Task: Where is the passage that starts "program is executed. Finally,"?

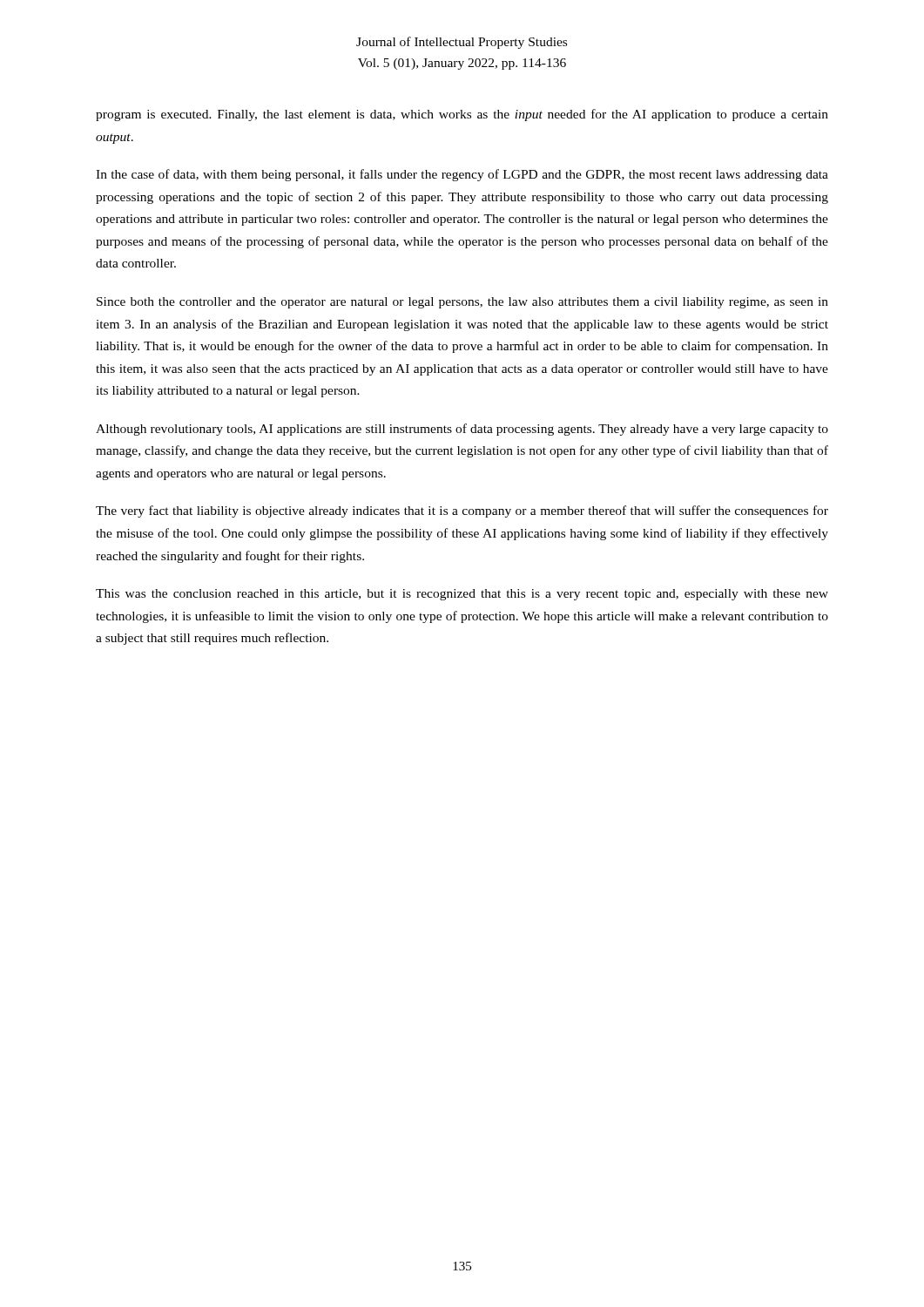Action: (x=462, y=125)
